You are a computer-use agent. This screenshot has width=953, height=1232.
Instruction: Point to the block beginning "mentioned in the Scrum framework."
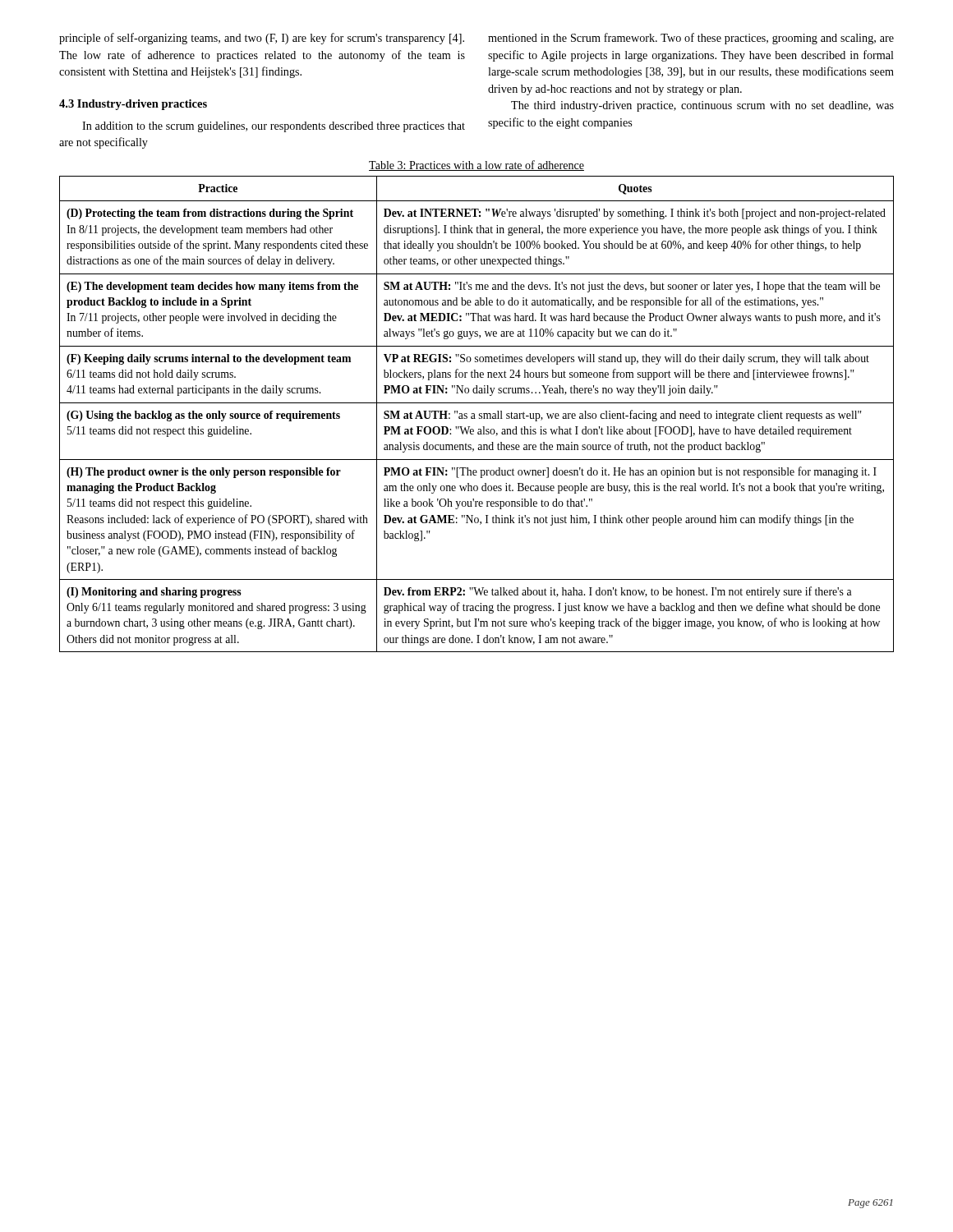691,63
